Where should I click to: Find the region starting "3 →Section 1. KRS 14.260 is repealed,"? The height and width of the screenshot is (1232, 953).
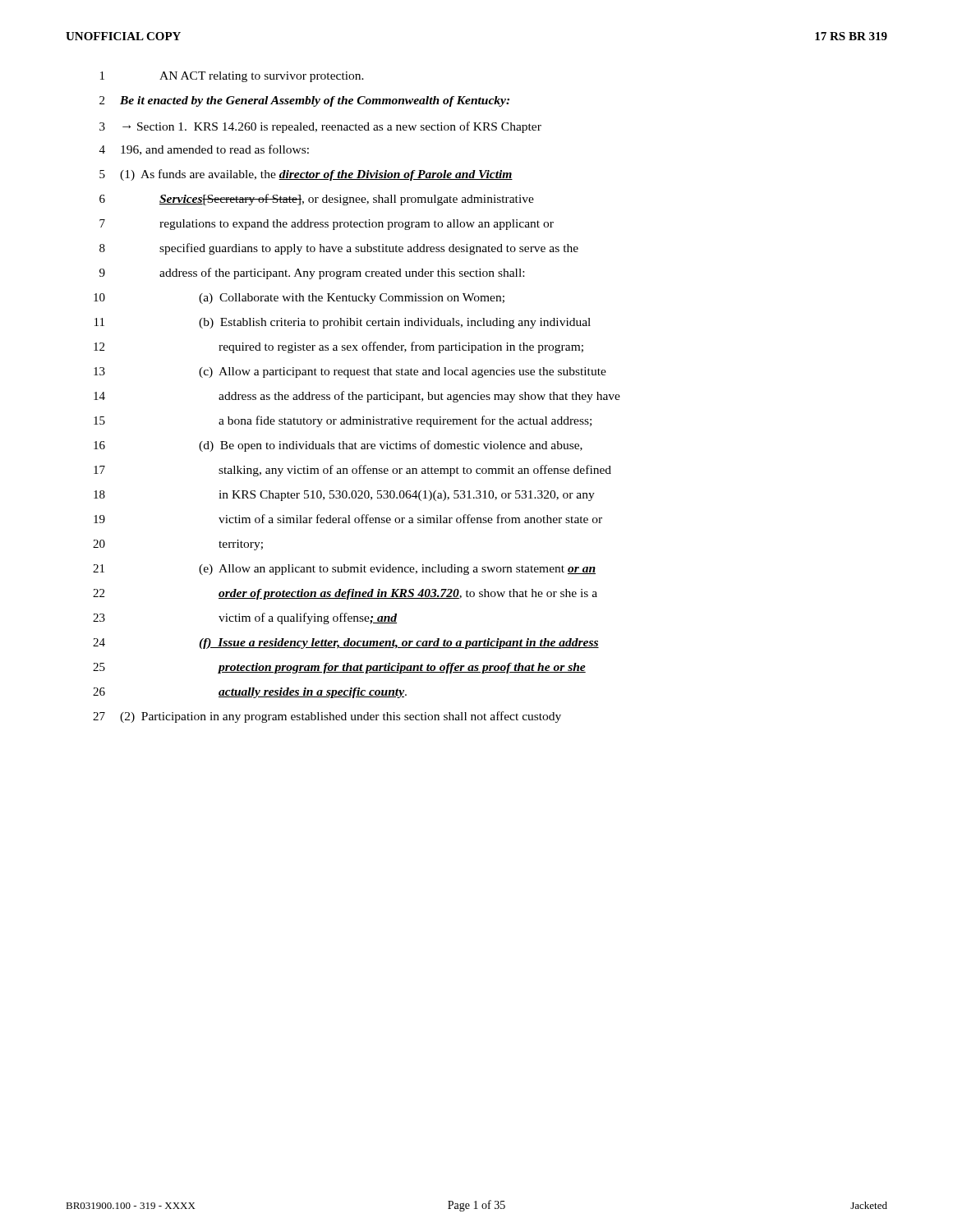click(x=476, y=126)
